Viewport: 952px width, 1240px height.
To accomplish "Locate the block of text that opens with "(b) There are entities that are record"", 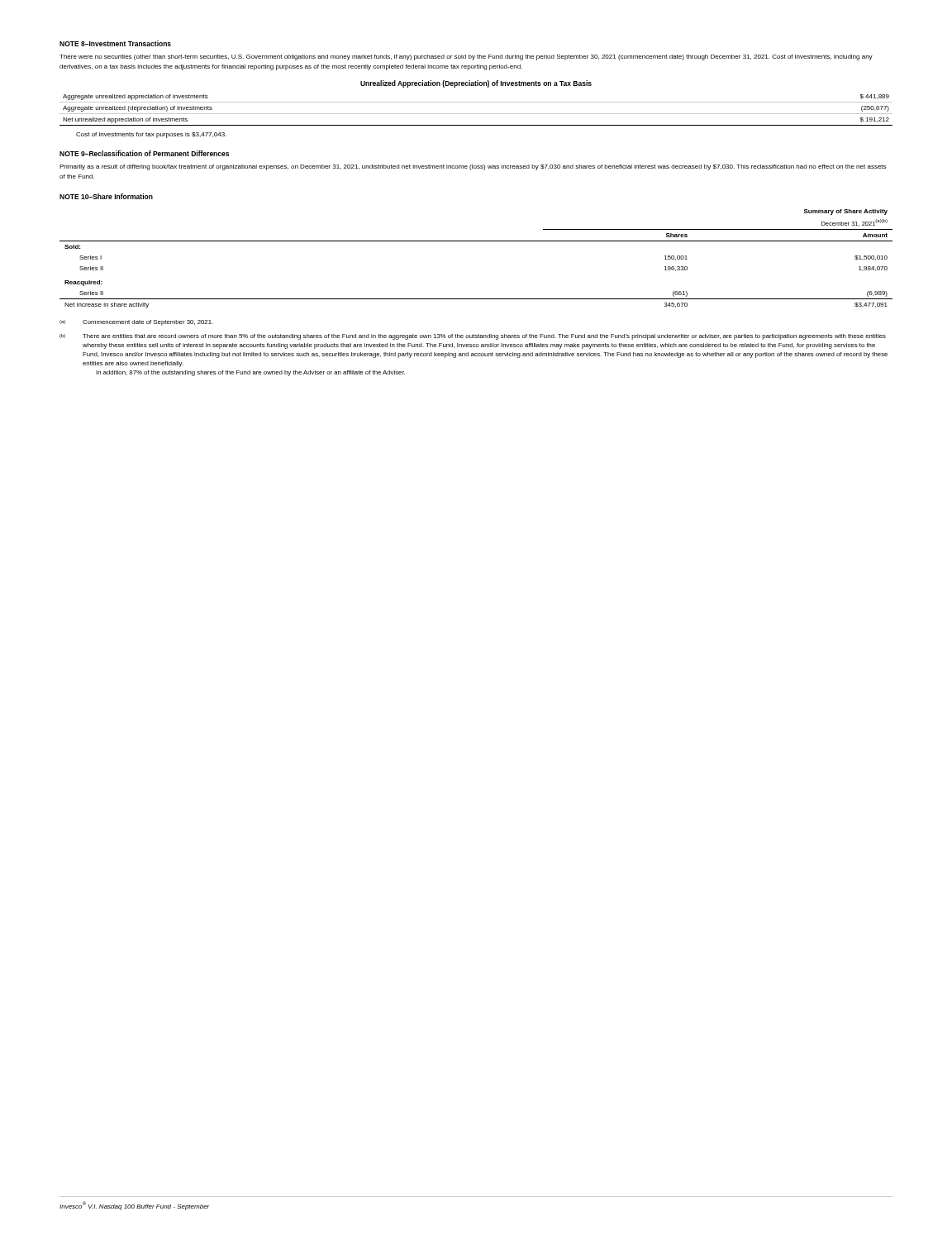I will [476, 355].
